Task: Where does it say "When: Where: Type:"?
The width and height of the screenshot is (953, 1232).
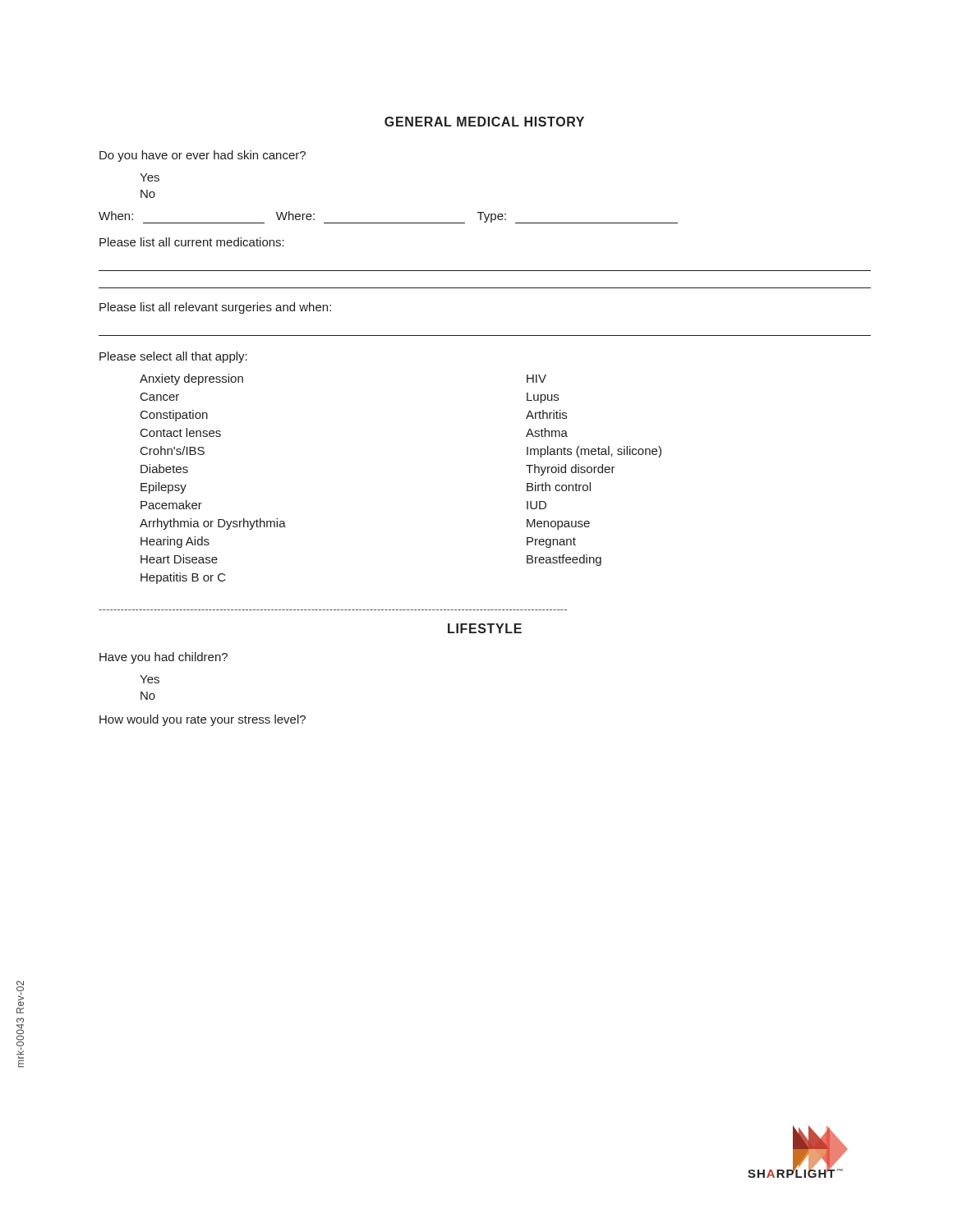Action: point(388,216)
